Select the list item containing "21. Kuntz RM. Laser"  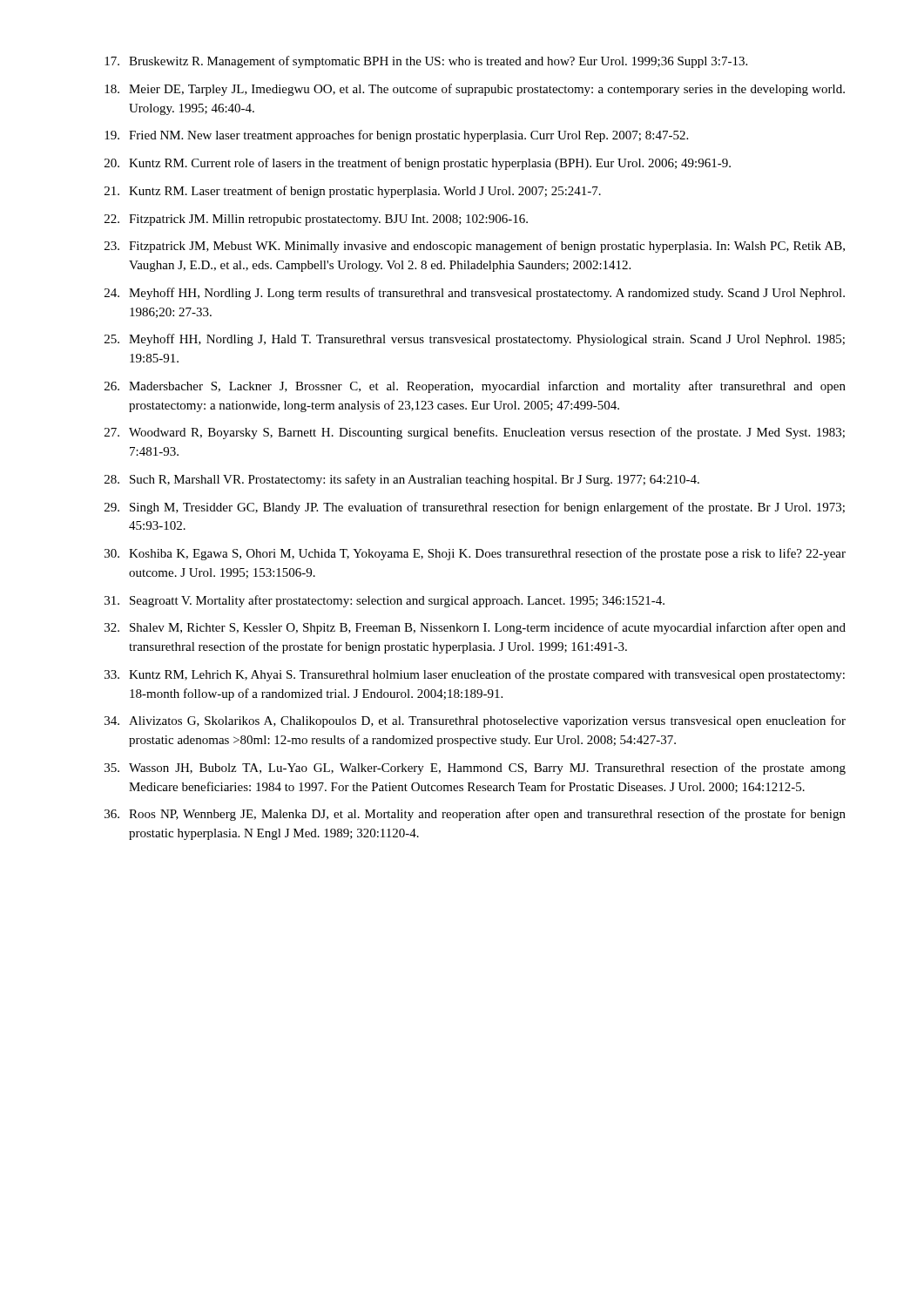(466, 191)
